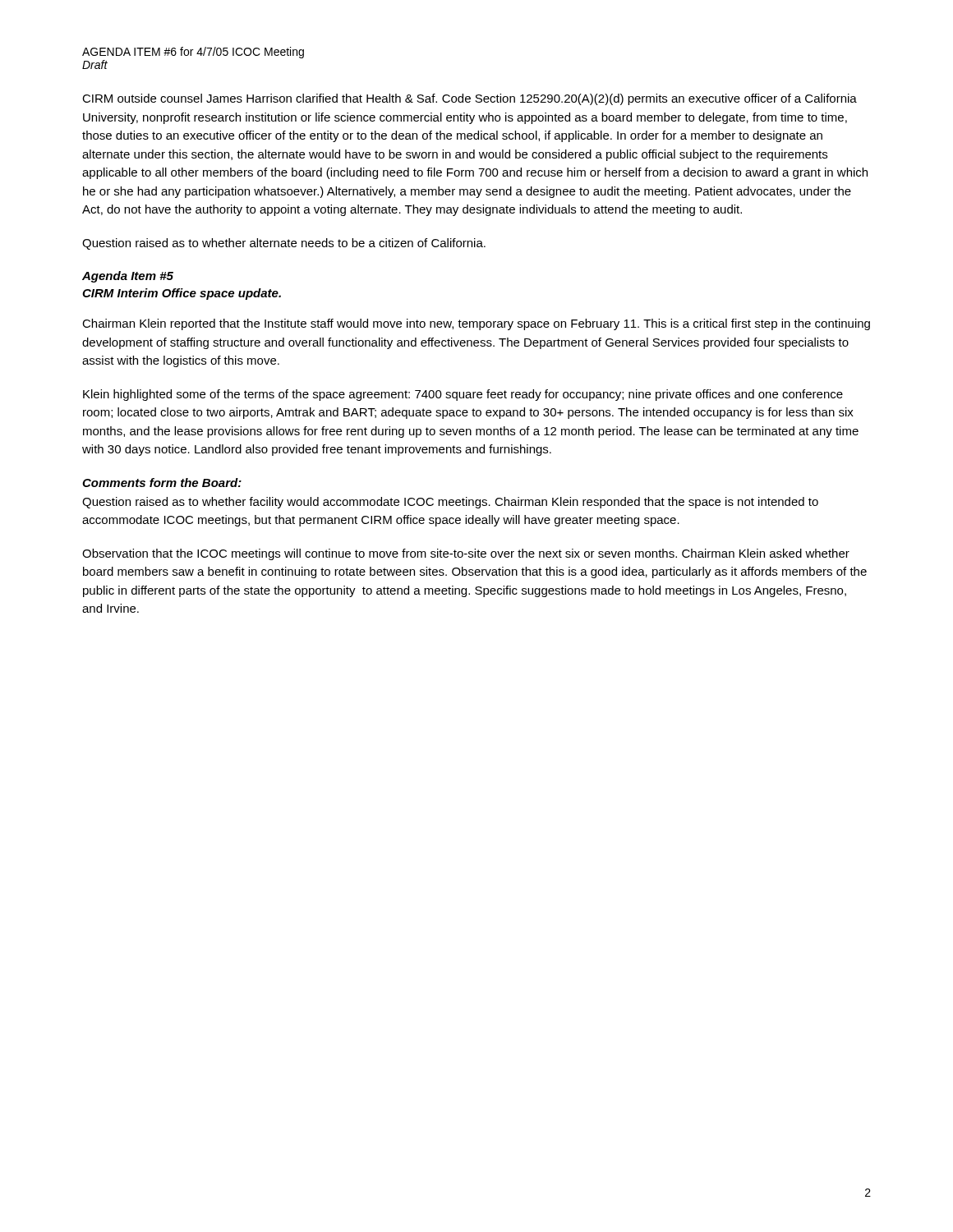Locate the region starting "CIRM outside counsel James Harrison clarified that Health"
953x1232 pixels.
(475, 154)
